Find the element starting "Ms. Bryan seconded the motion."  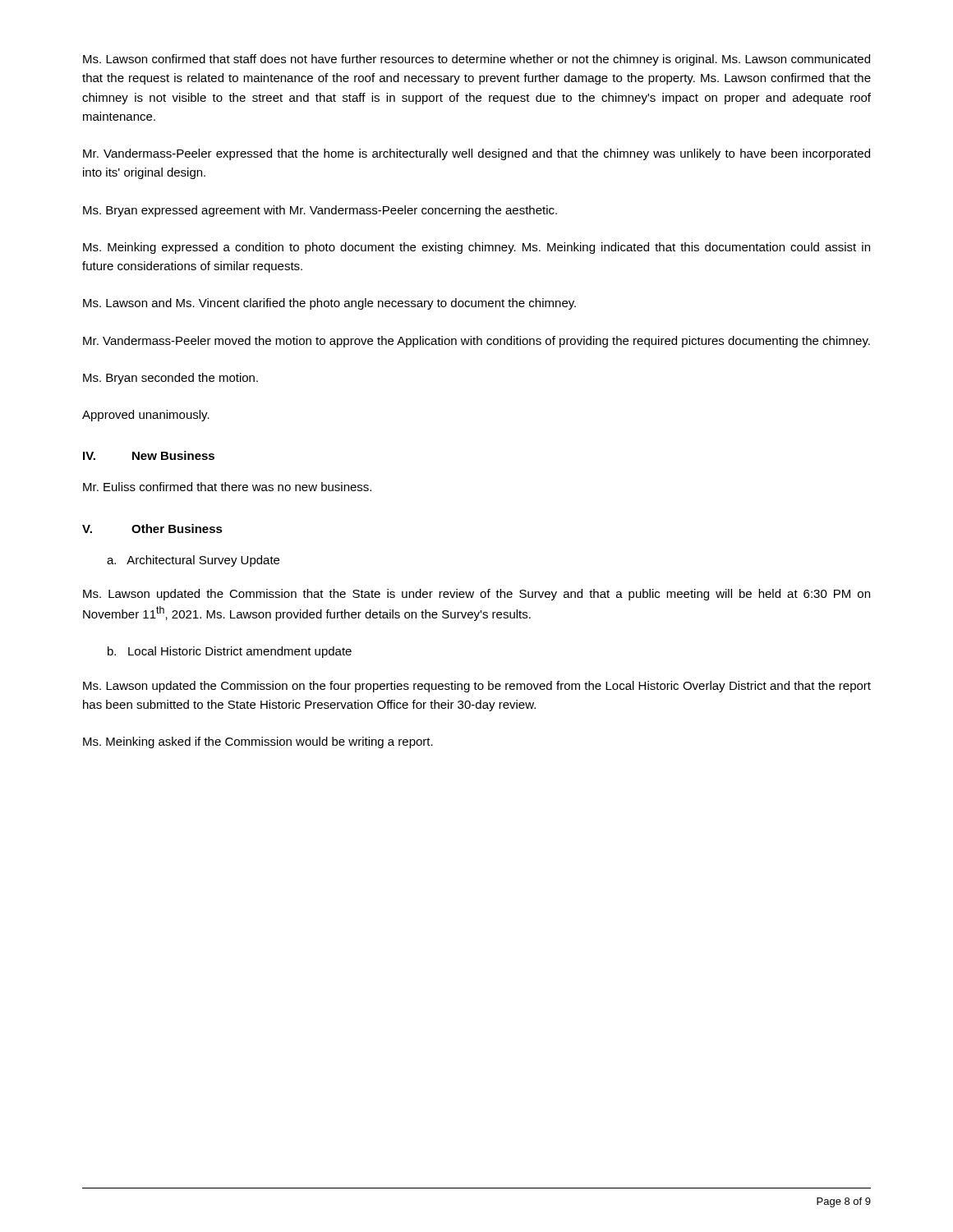click(171, 377)
